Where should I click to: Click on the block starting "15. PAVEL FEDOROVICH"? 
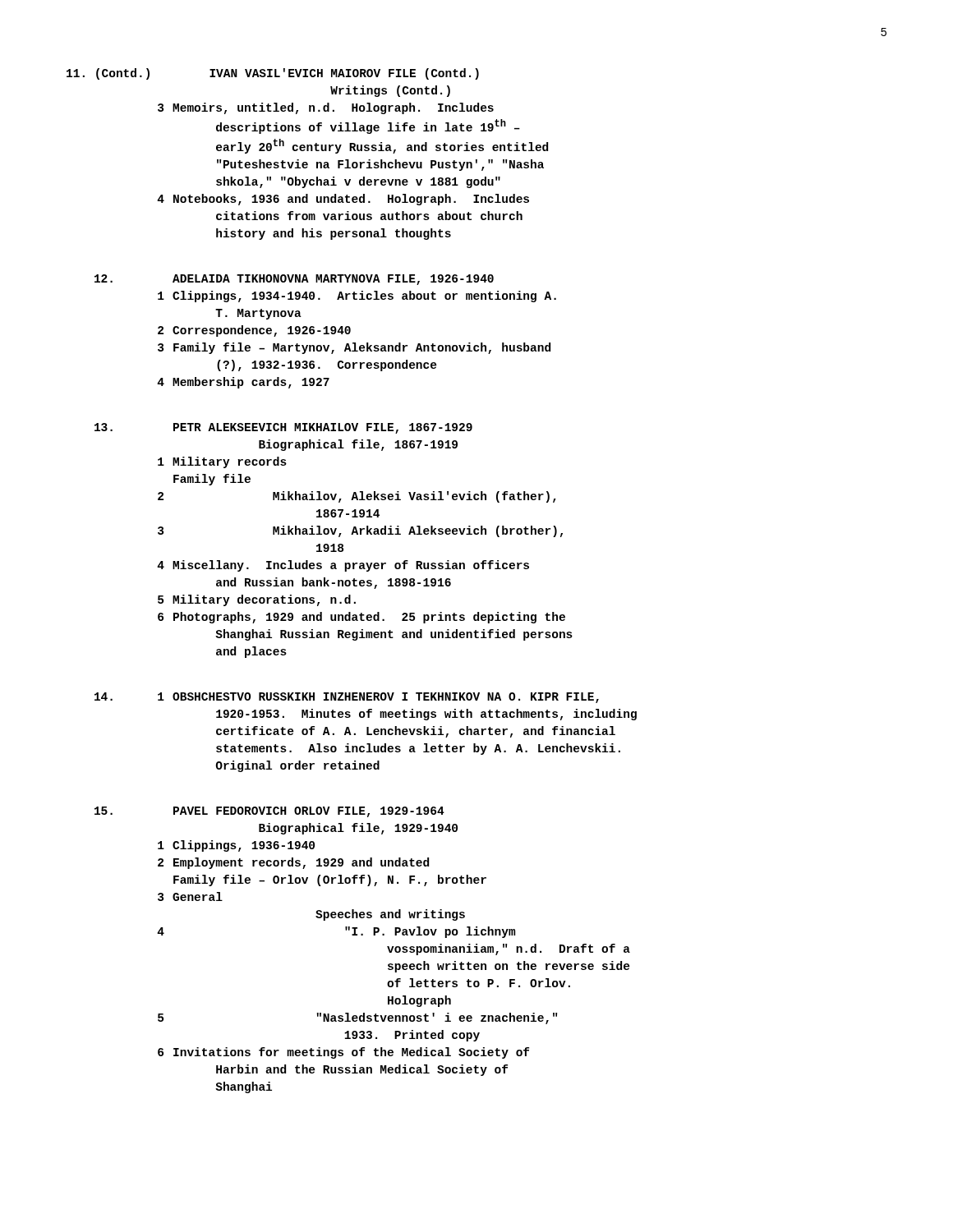pos(476,950)
